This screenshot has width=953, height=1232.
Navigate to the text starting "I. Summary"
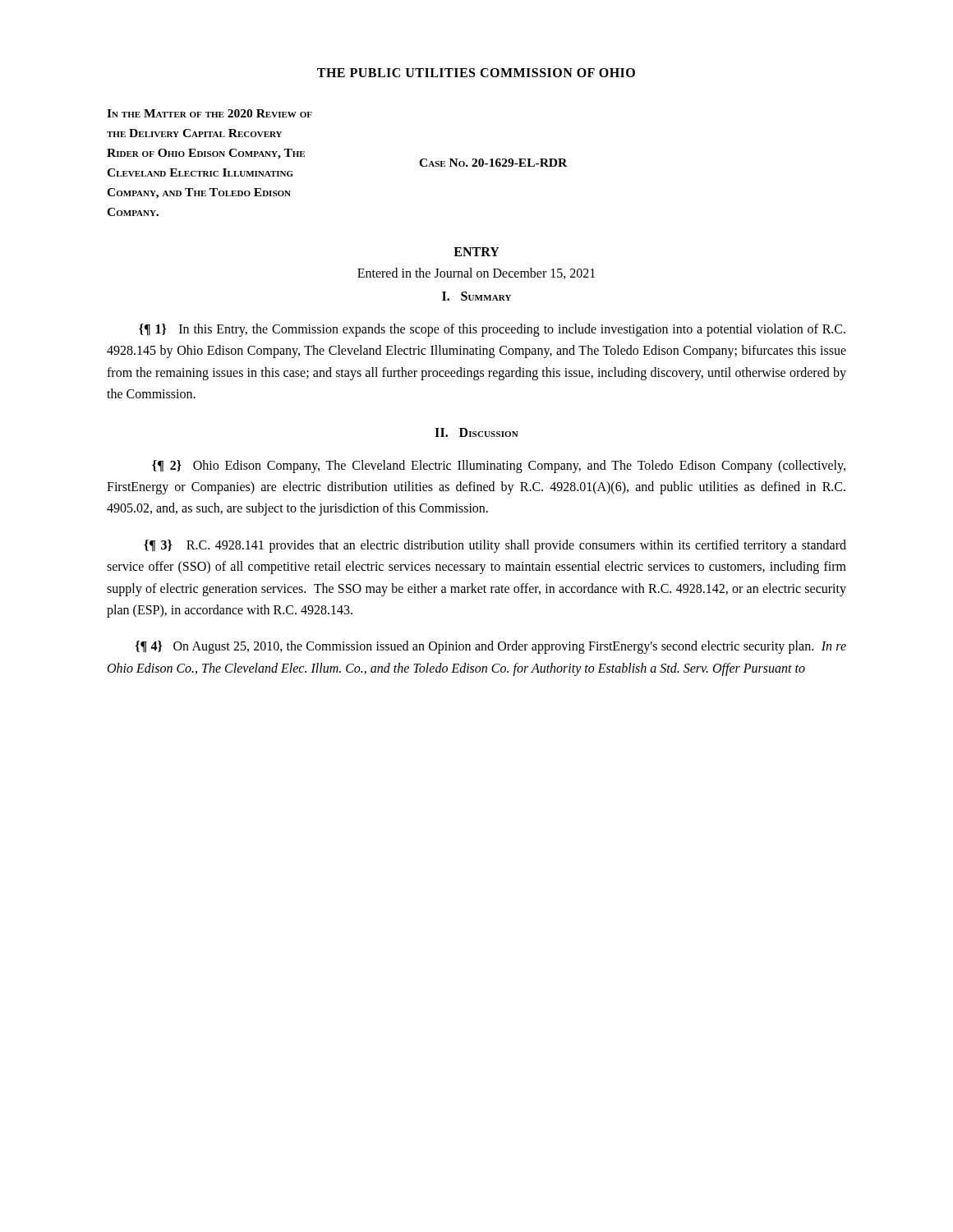[x=476, y=296]
